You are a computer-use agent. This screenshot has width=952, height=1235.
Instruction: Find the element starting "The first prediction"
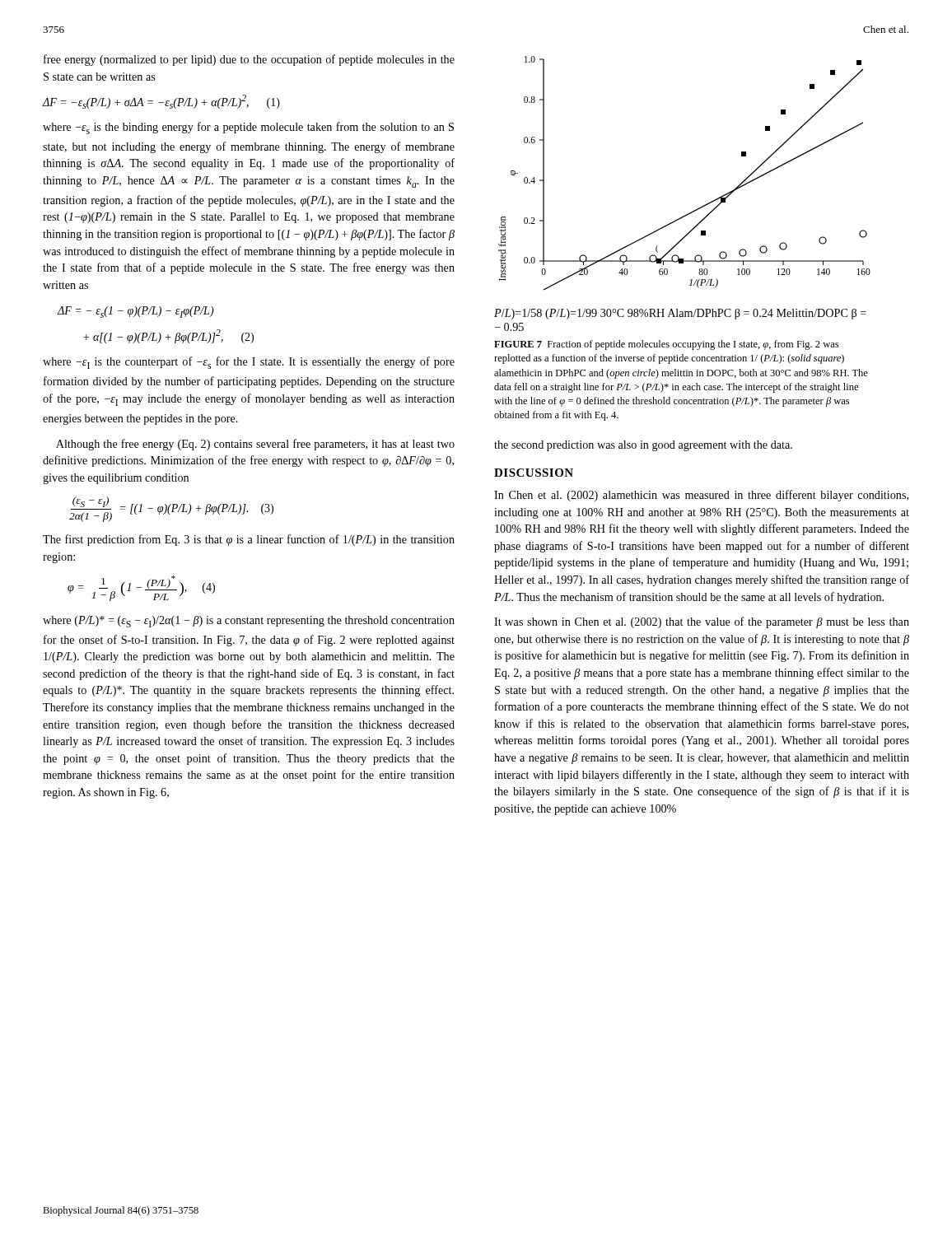(249, 548)
